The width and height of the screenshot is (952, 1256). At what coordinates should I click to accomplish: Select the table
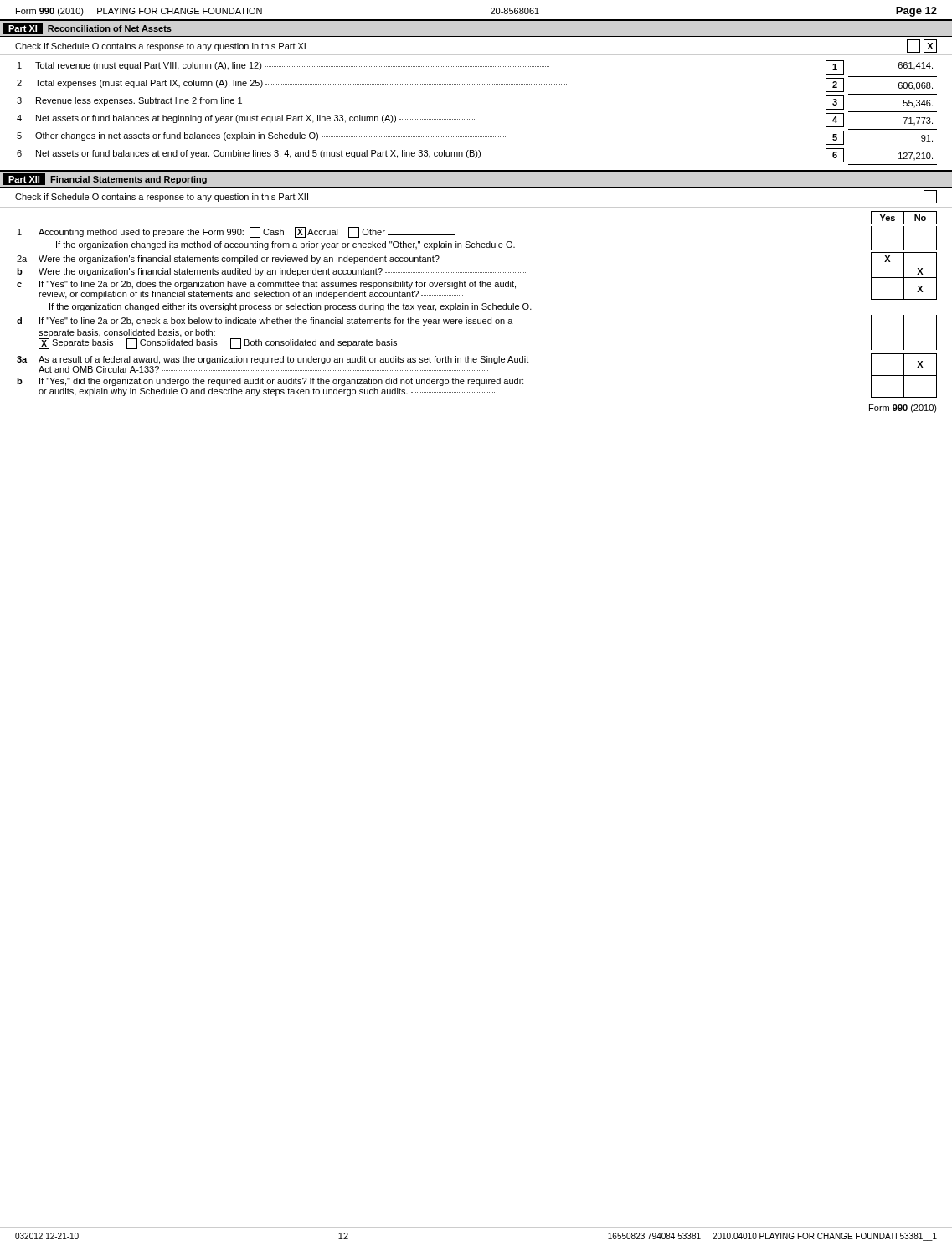tap(476, 112)
